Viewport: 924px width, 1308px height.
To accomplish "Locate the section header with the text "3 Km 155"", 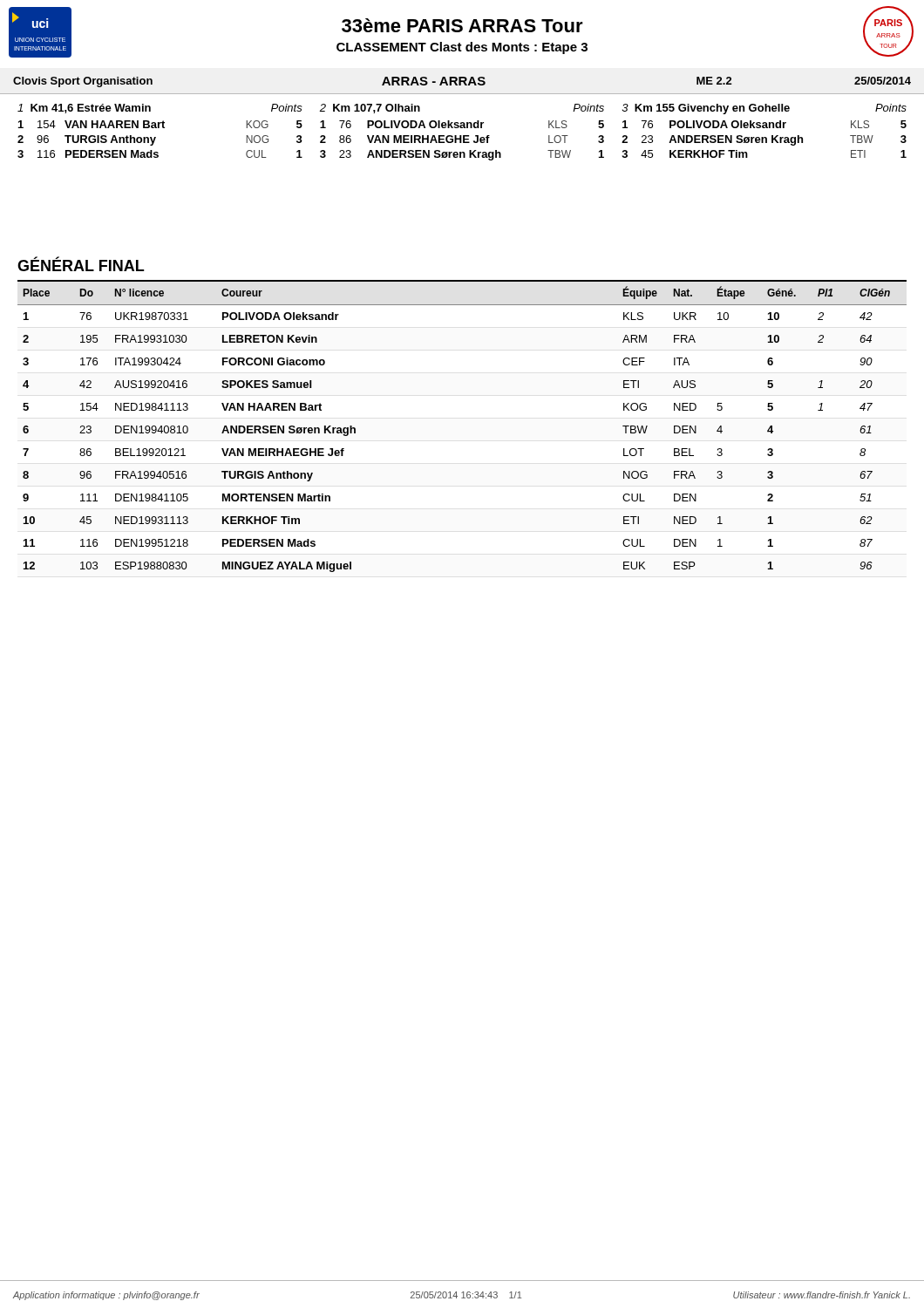I will pos(764,131).
